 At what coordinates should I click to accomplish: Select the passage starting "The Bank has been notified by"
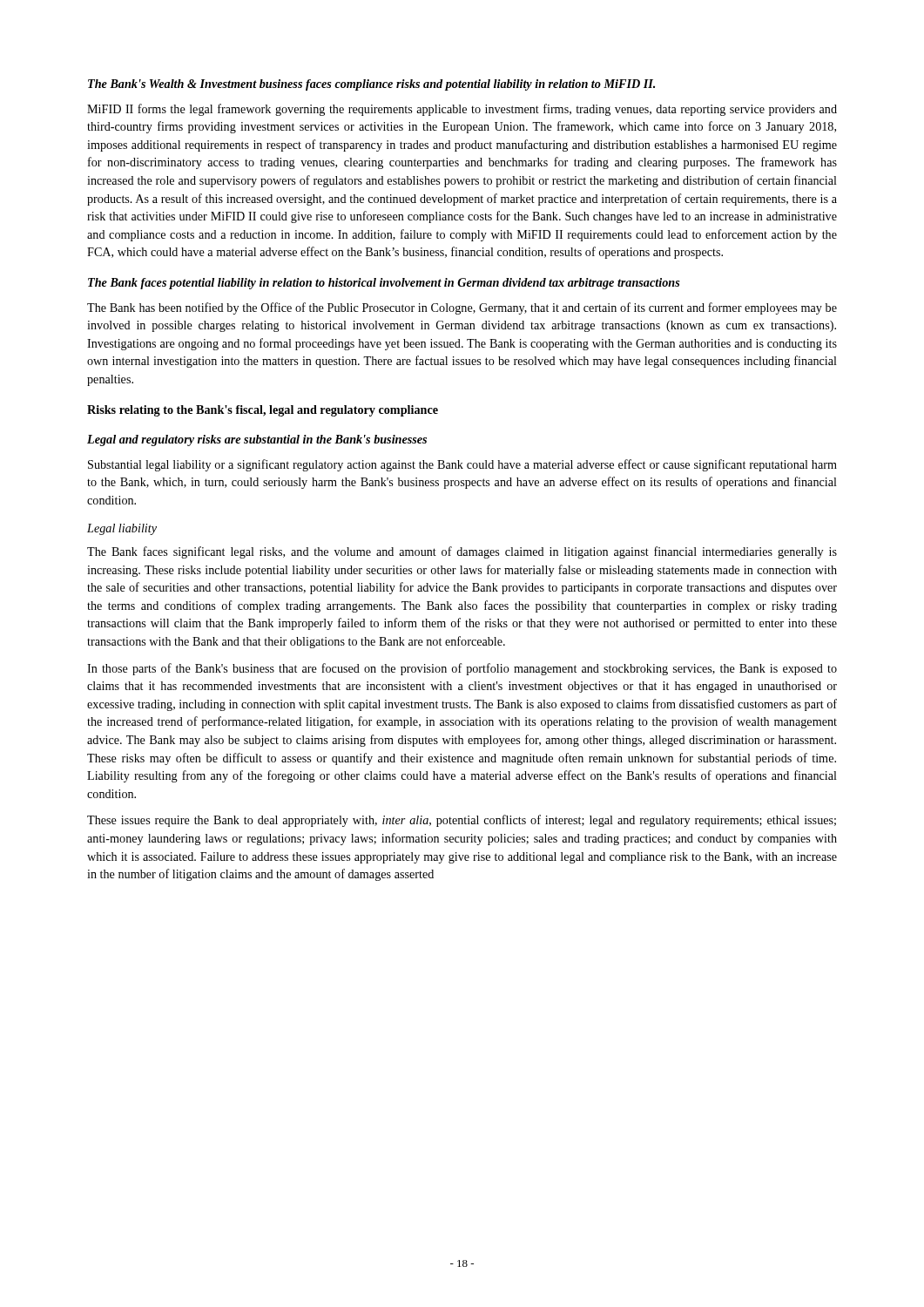(x=462, y=343)
